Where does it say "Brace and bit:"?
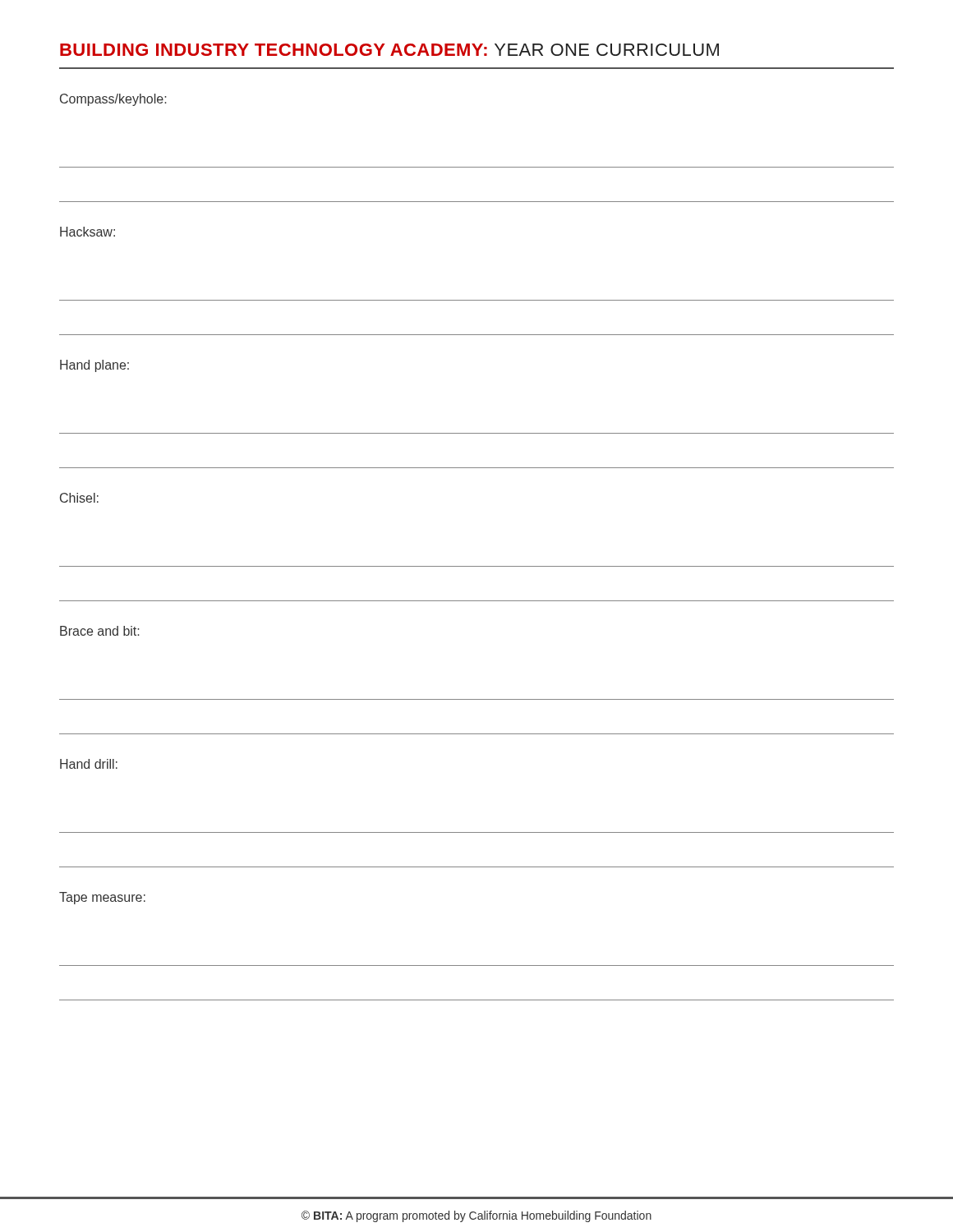 [100, 631]
